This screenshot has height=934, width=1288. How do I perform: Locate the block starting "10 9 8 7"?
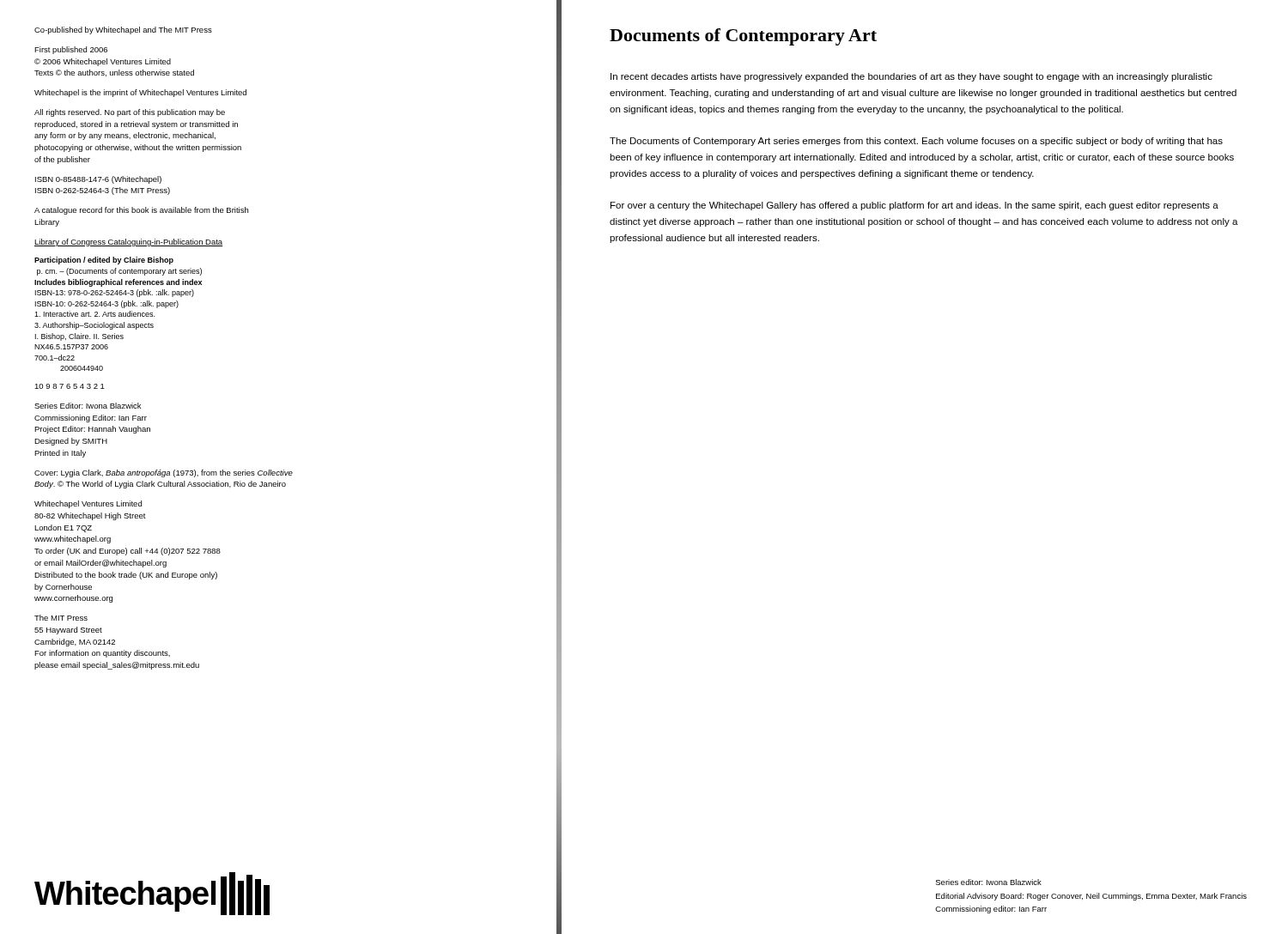coord(69,386)
